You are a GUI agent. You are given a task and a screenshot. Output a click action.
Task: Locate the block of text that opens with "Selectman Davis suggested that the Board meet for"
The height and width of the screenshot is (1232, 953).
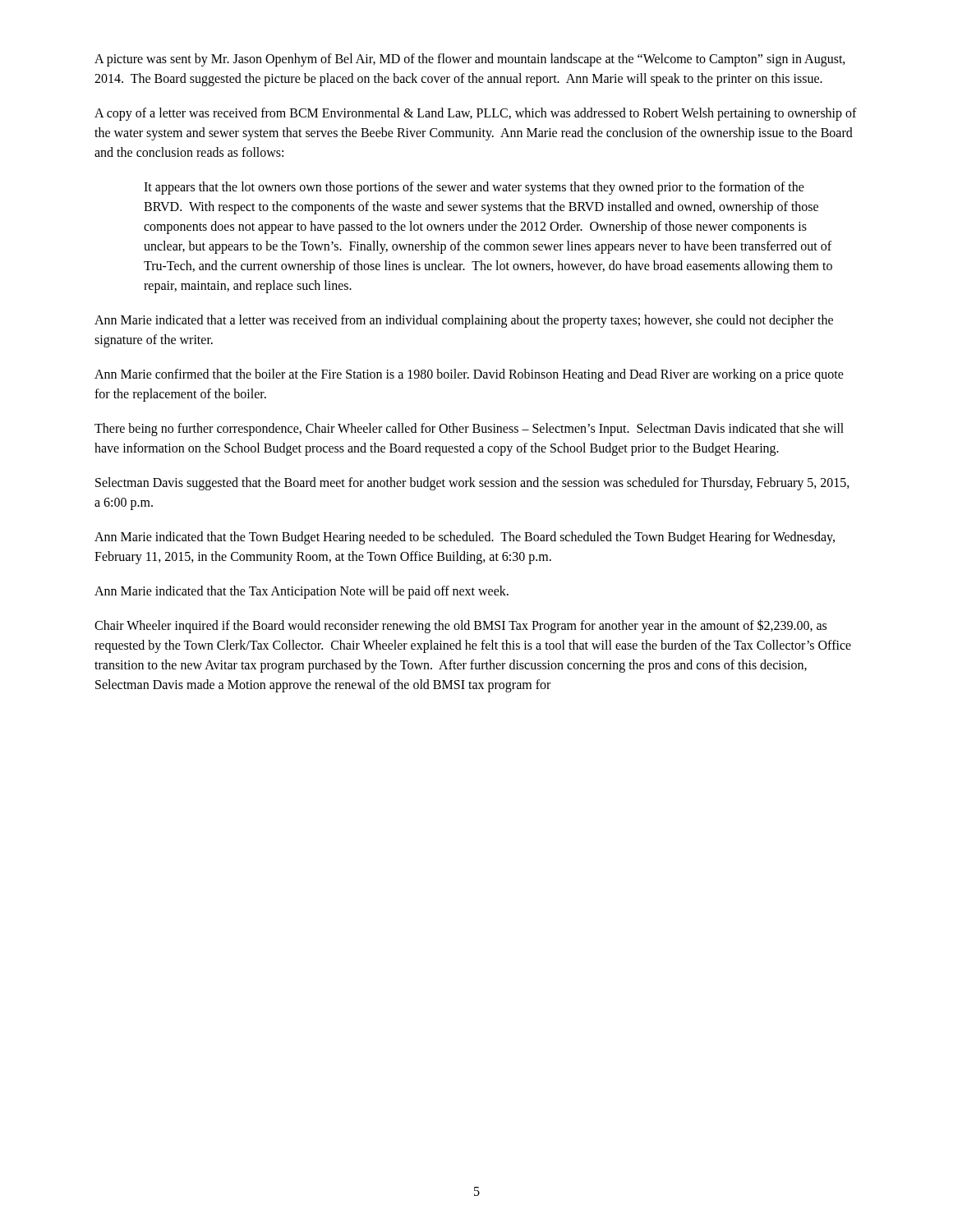pyautogui.click(x=472, y=492)
